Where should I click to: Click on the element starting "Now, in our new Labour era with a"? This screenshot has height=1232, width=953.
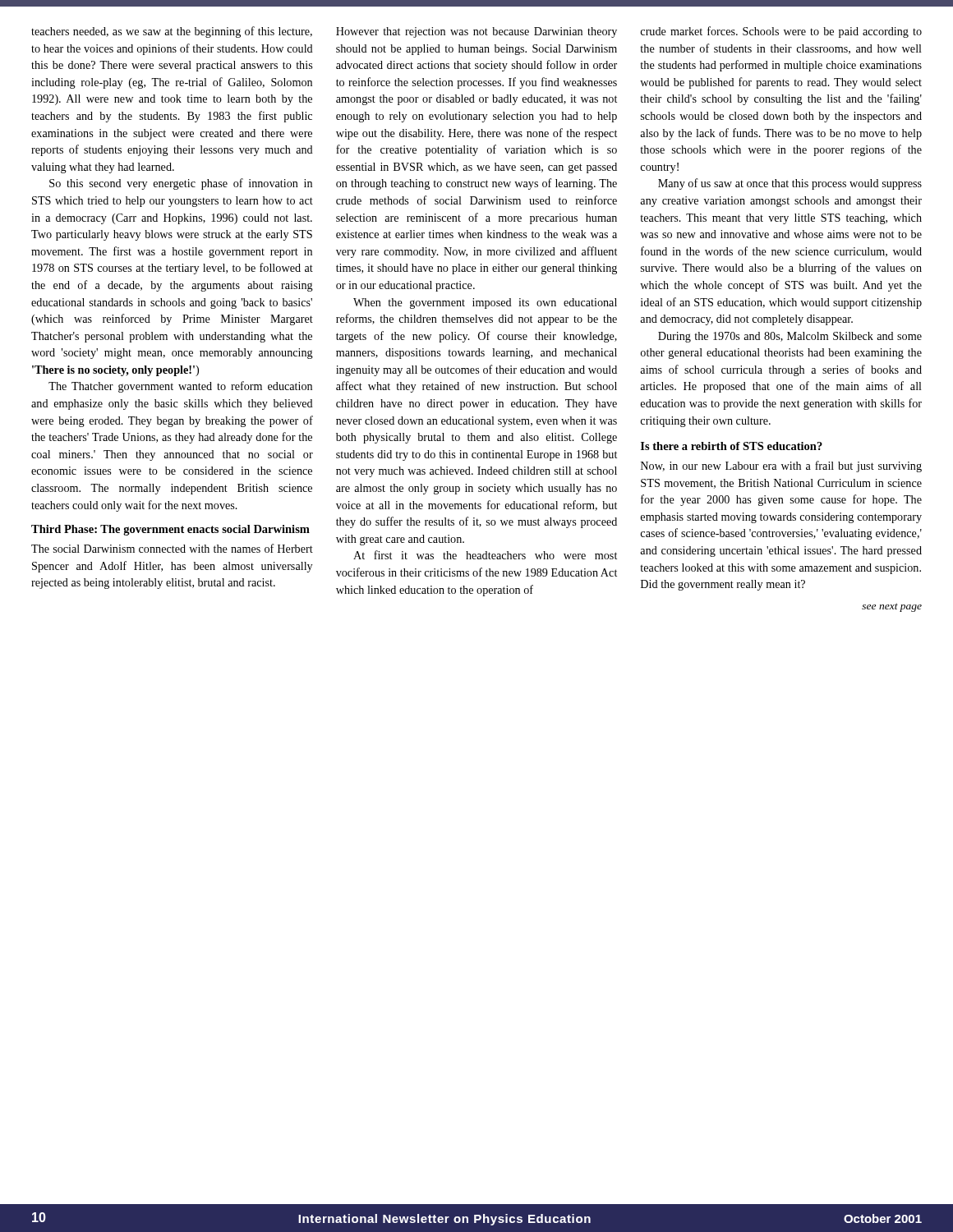pos(781,525)
